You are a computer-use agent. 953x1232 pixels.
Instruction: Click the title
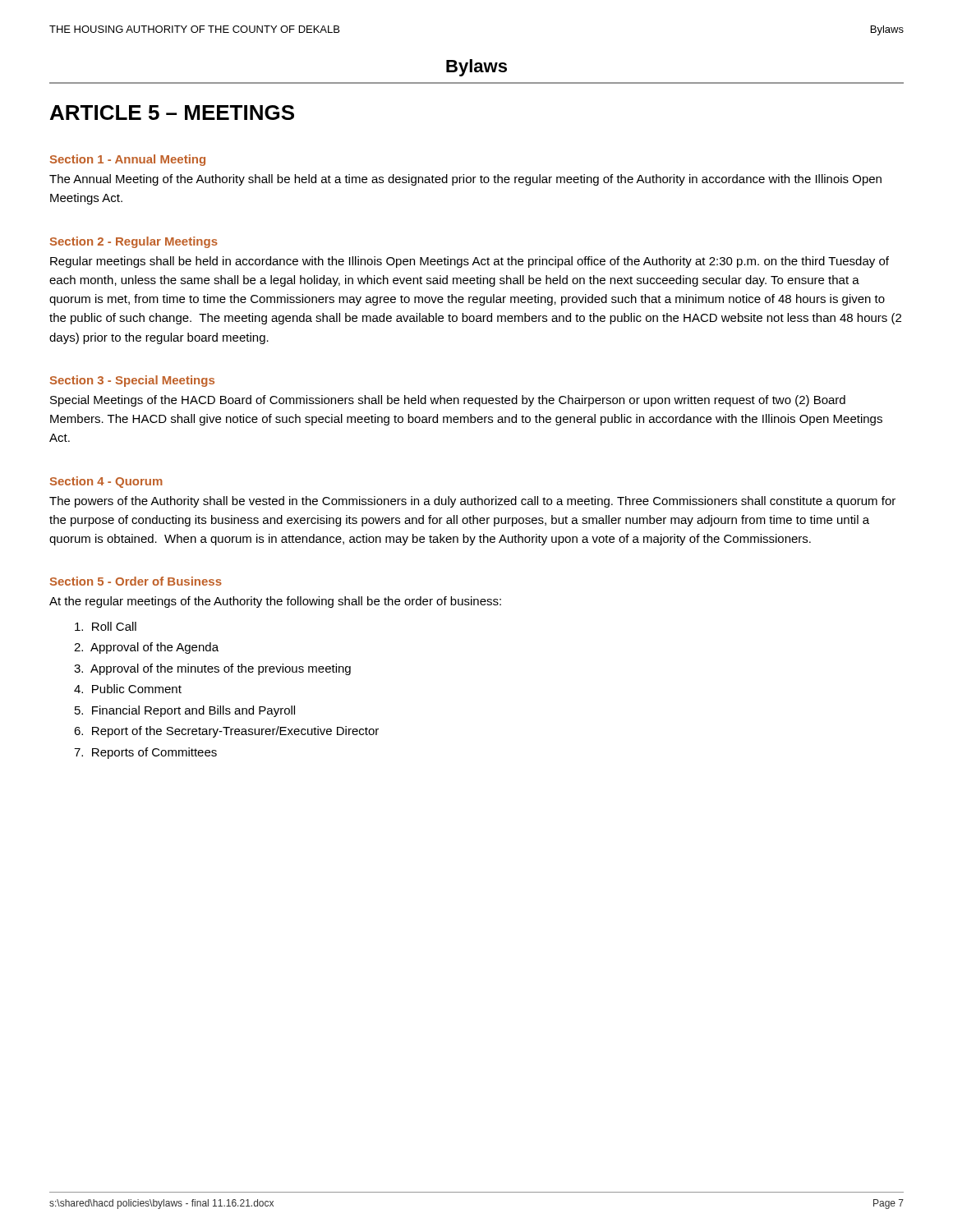(476, 70)
